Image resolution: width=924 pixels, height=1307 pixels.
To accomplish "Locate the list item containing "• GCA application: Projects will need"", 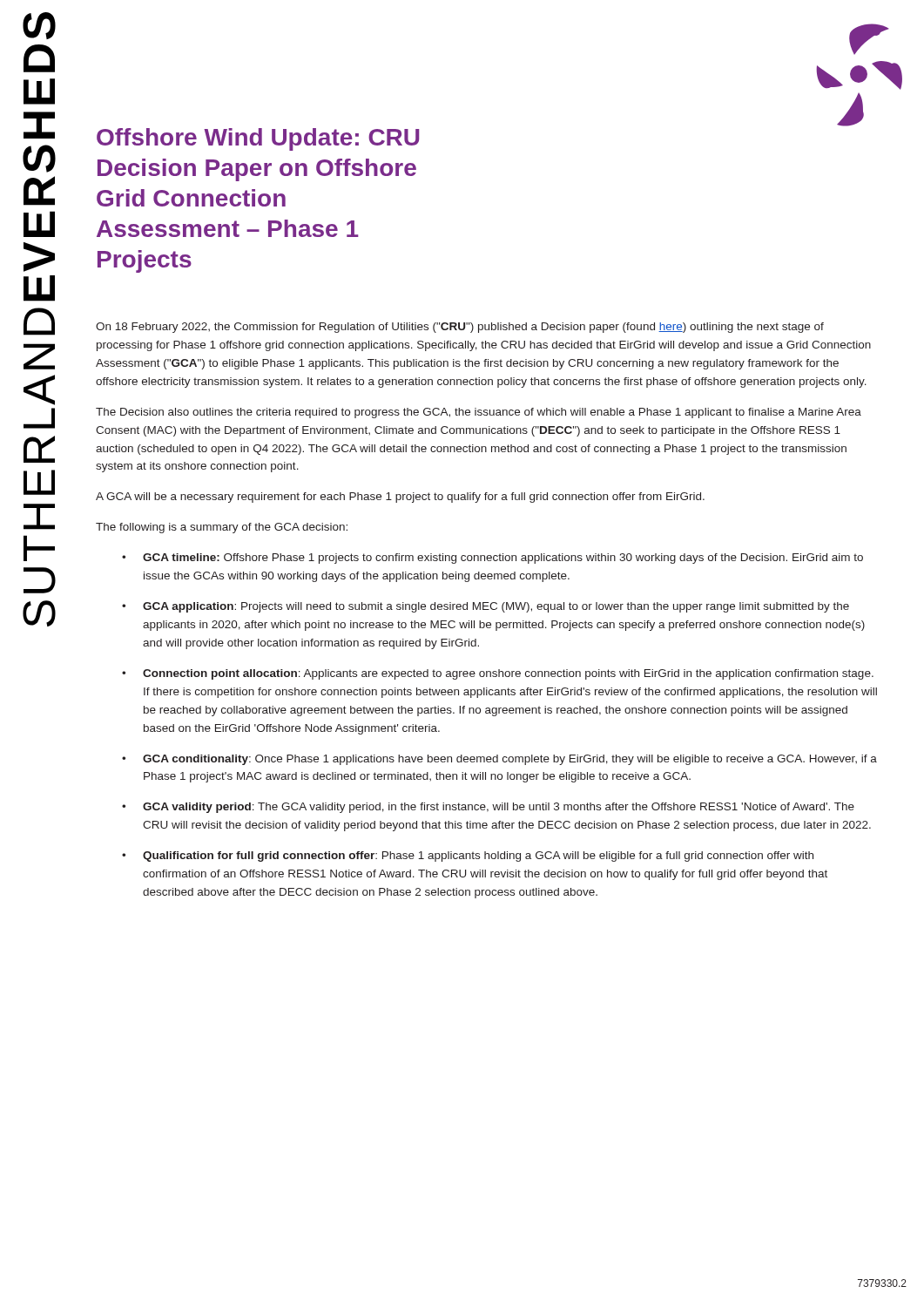I will 501,625.
